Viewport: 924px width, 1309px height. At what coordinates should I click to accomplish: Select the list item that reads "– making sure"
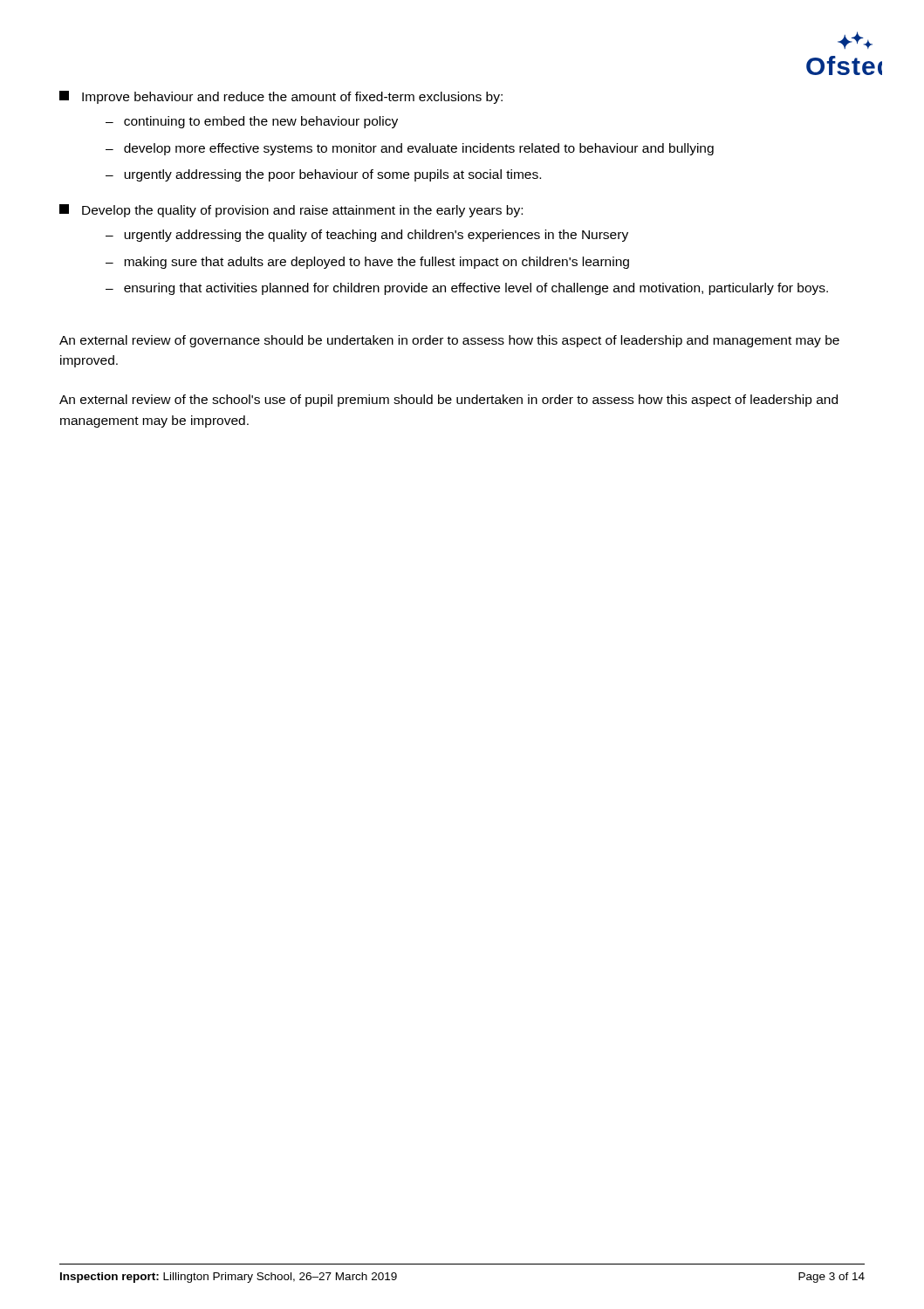pyautogui.click(x=368, y=262)
